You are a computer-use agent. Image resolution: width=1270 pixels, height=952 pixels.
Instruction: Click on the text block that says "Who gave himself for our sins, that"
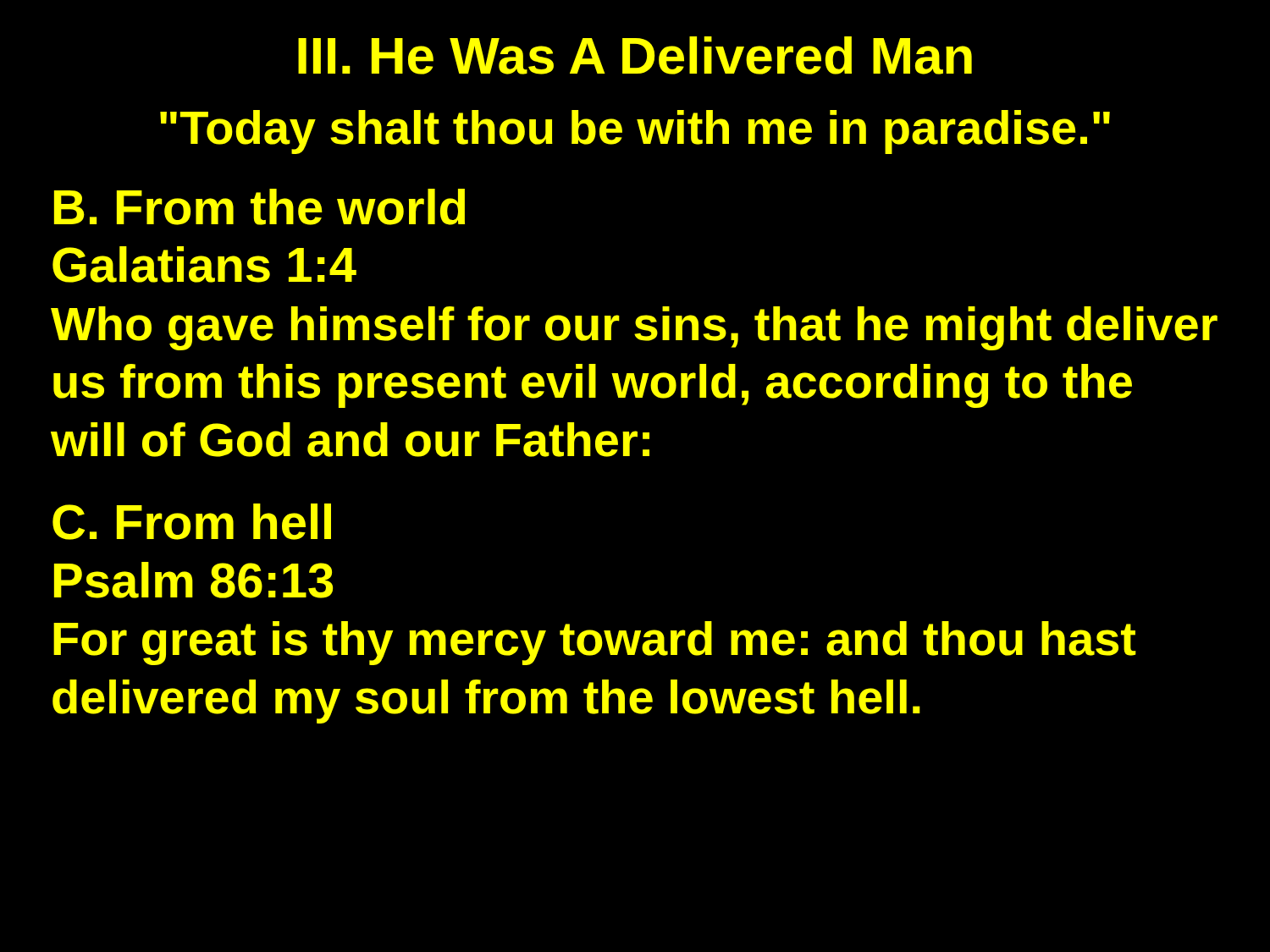[634, 382]
